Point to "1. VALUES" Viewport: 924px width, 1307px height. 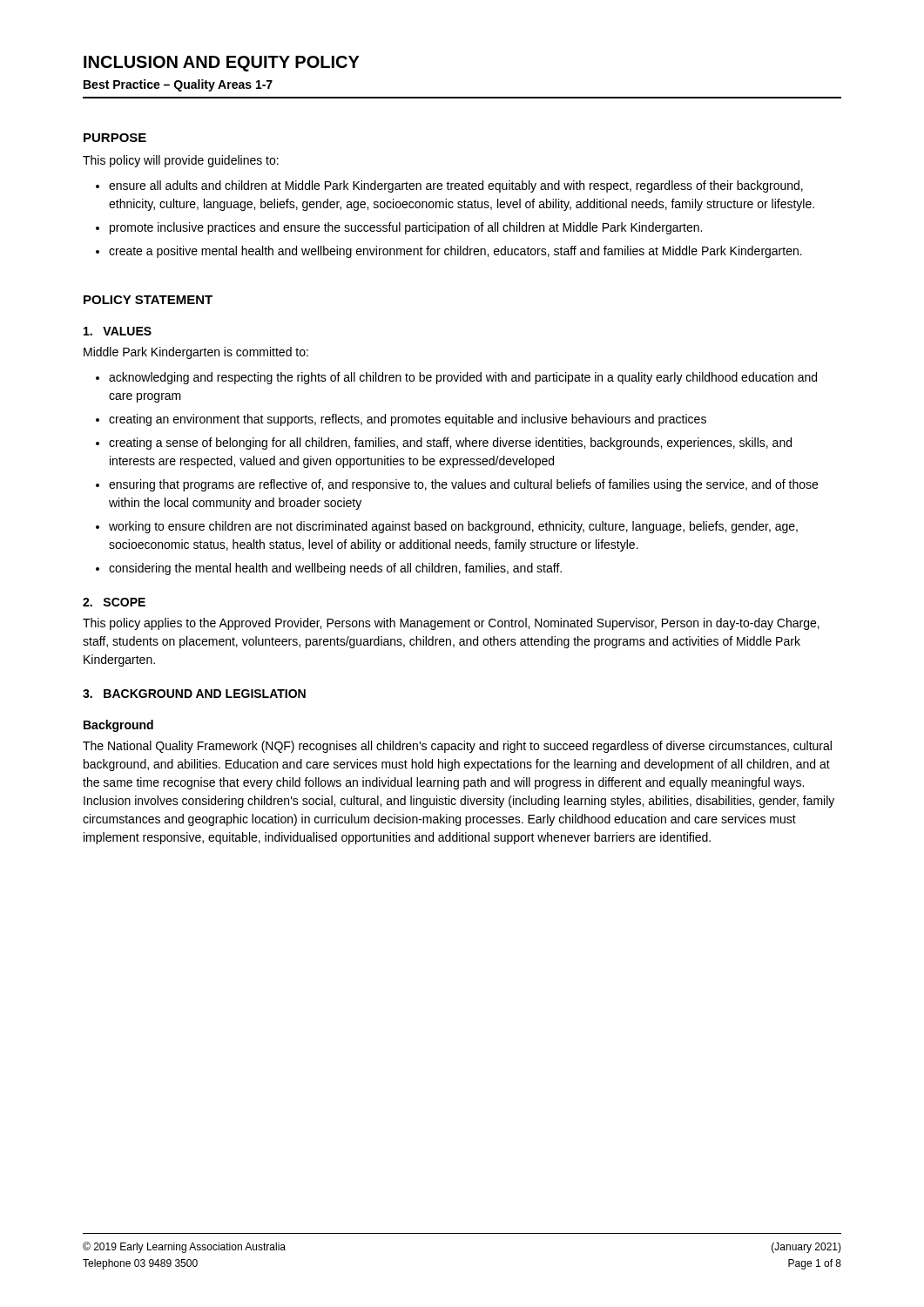[x=117, y=331]
